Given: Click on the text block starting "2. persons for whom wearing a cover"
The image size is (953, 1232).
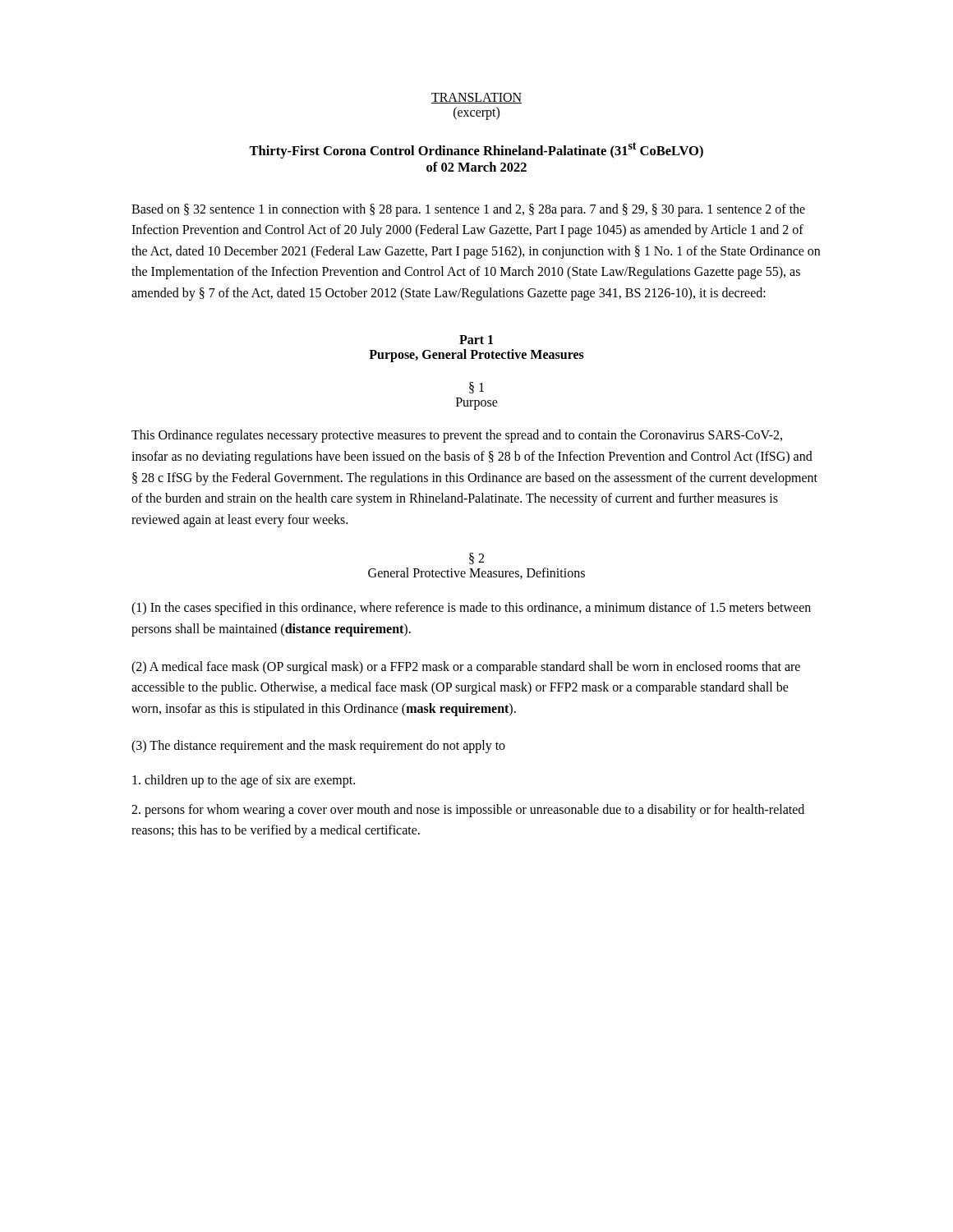Looking at the screenshot, I should point(468,820).
